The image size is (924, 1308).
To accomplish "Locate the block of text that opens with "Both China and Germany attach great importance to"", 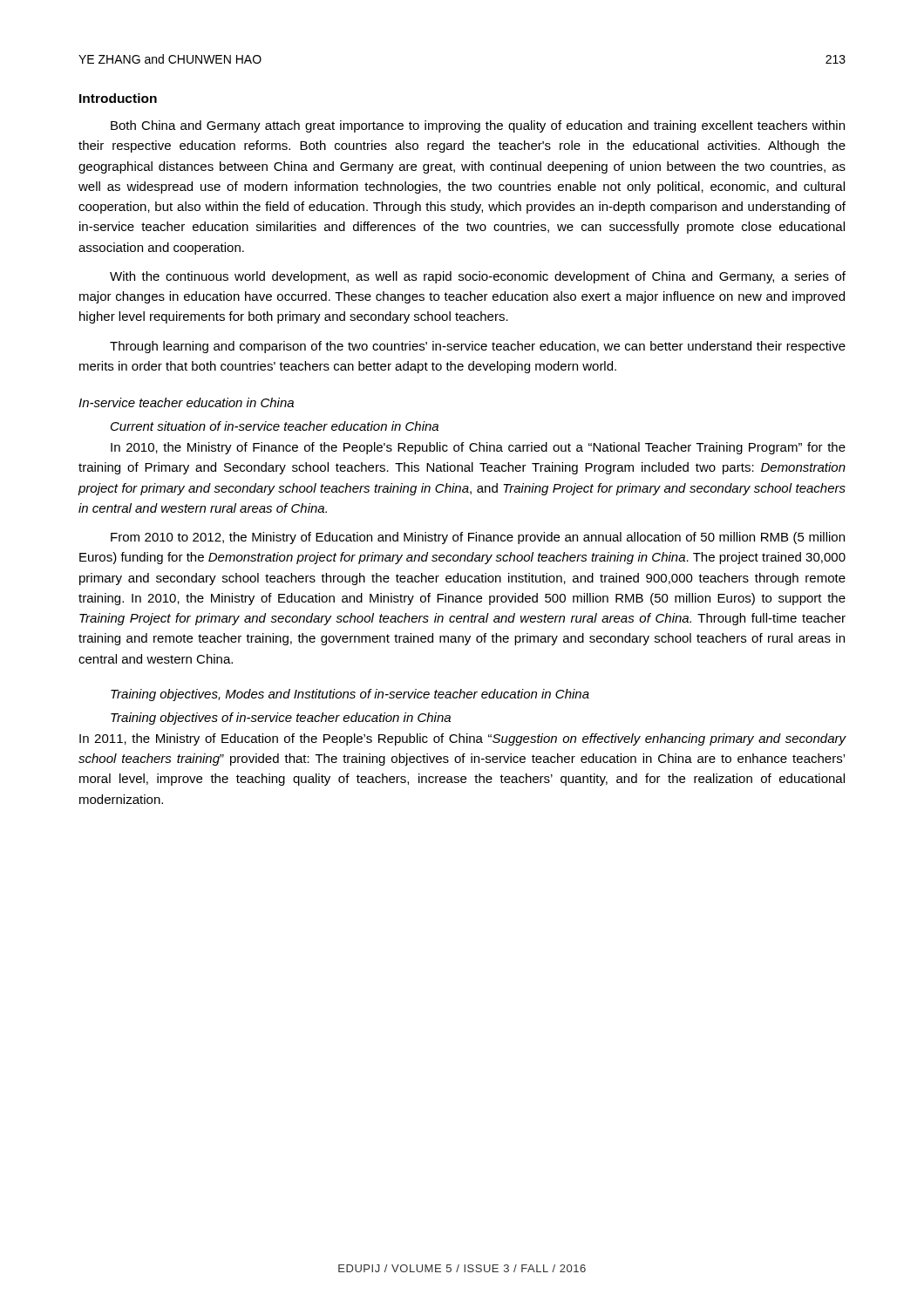I will [x=462, y=186].
